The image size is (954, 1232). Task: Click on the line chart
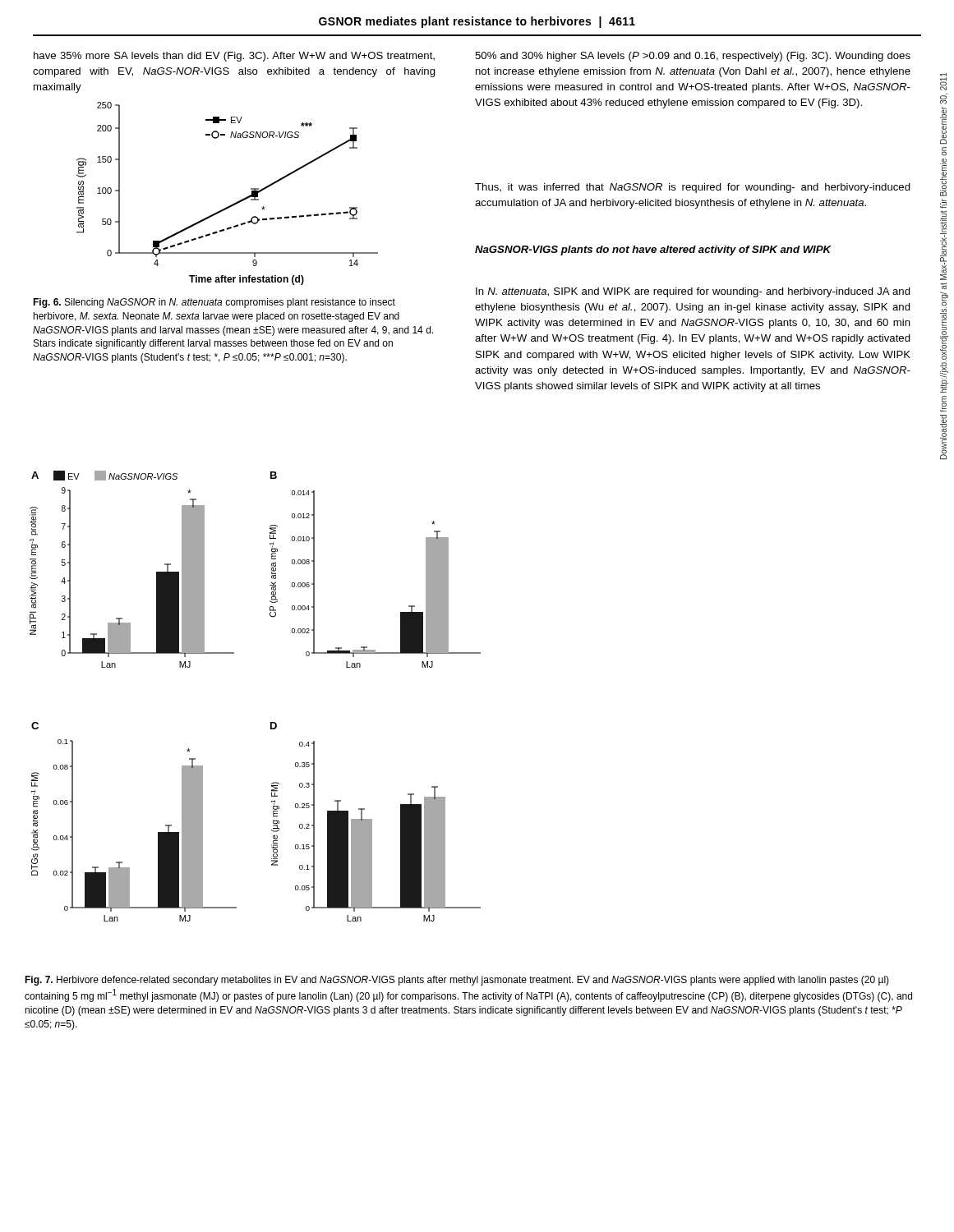click(x=234, y=191)
